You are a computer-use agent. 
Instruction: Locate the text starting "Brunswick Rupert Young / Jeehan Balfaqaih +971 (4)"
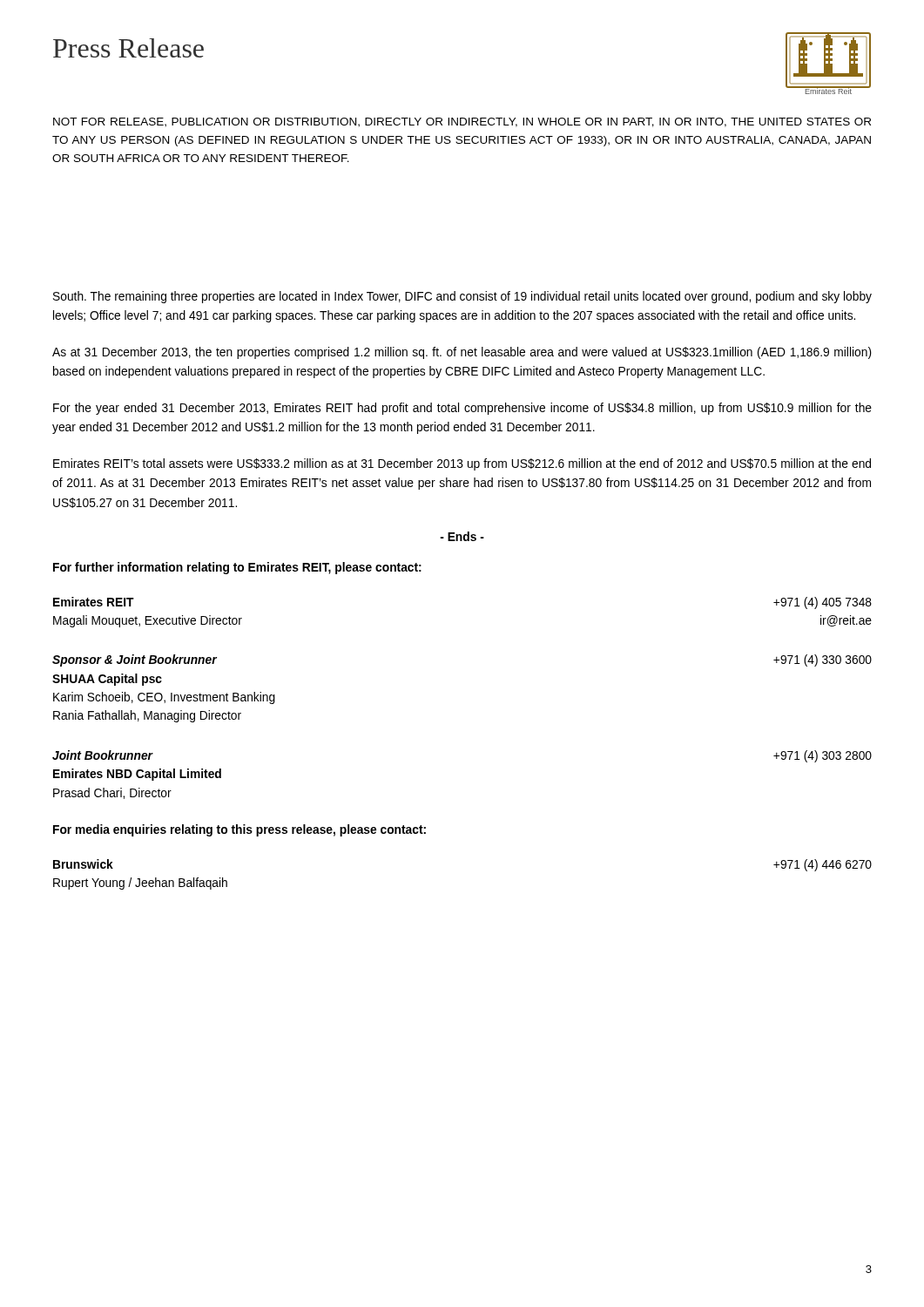click(75, 865)
